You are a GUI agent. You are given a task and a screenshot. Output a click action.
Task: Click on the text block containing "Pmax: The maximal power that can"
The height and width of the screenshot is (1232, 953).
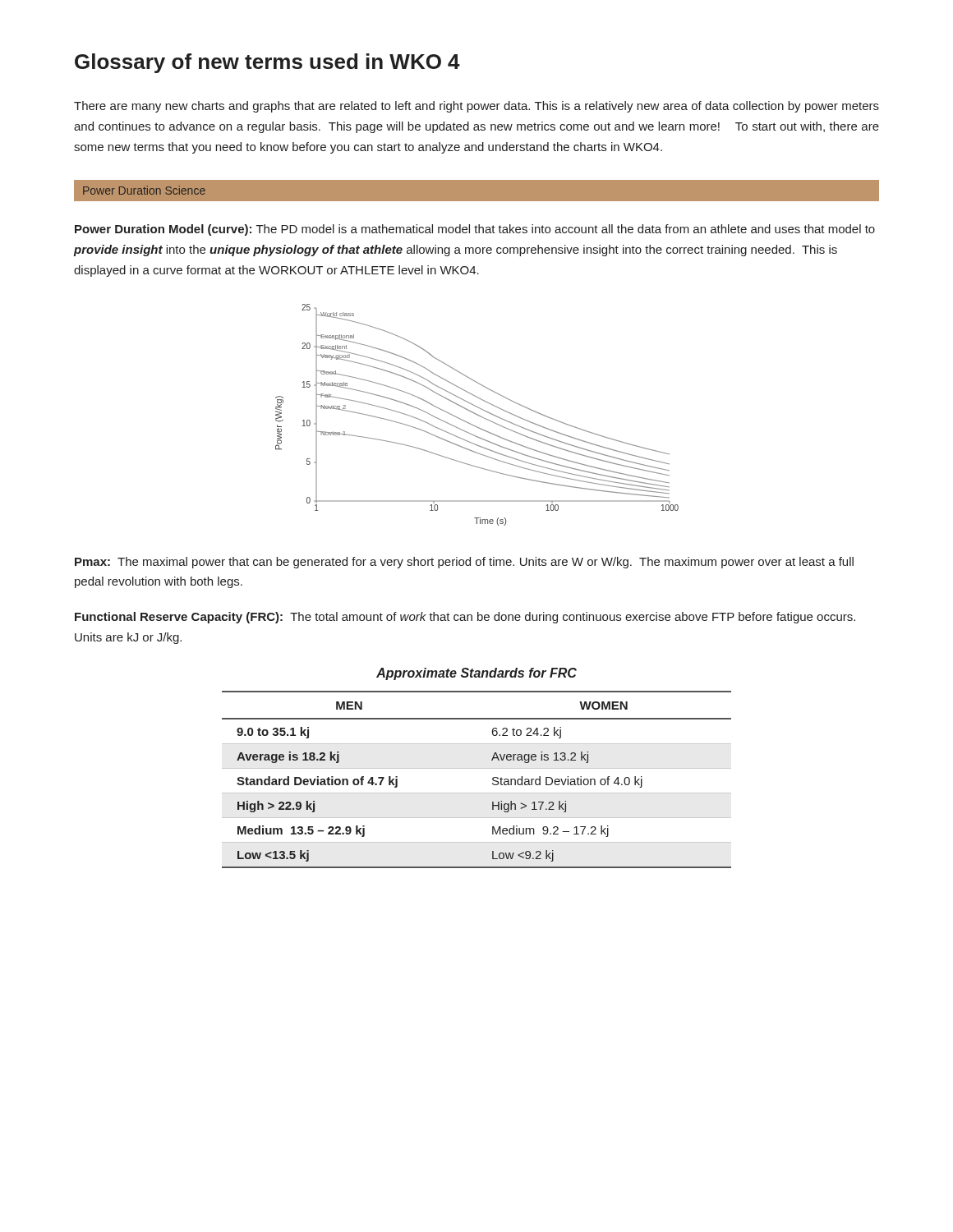click(464, 571)
